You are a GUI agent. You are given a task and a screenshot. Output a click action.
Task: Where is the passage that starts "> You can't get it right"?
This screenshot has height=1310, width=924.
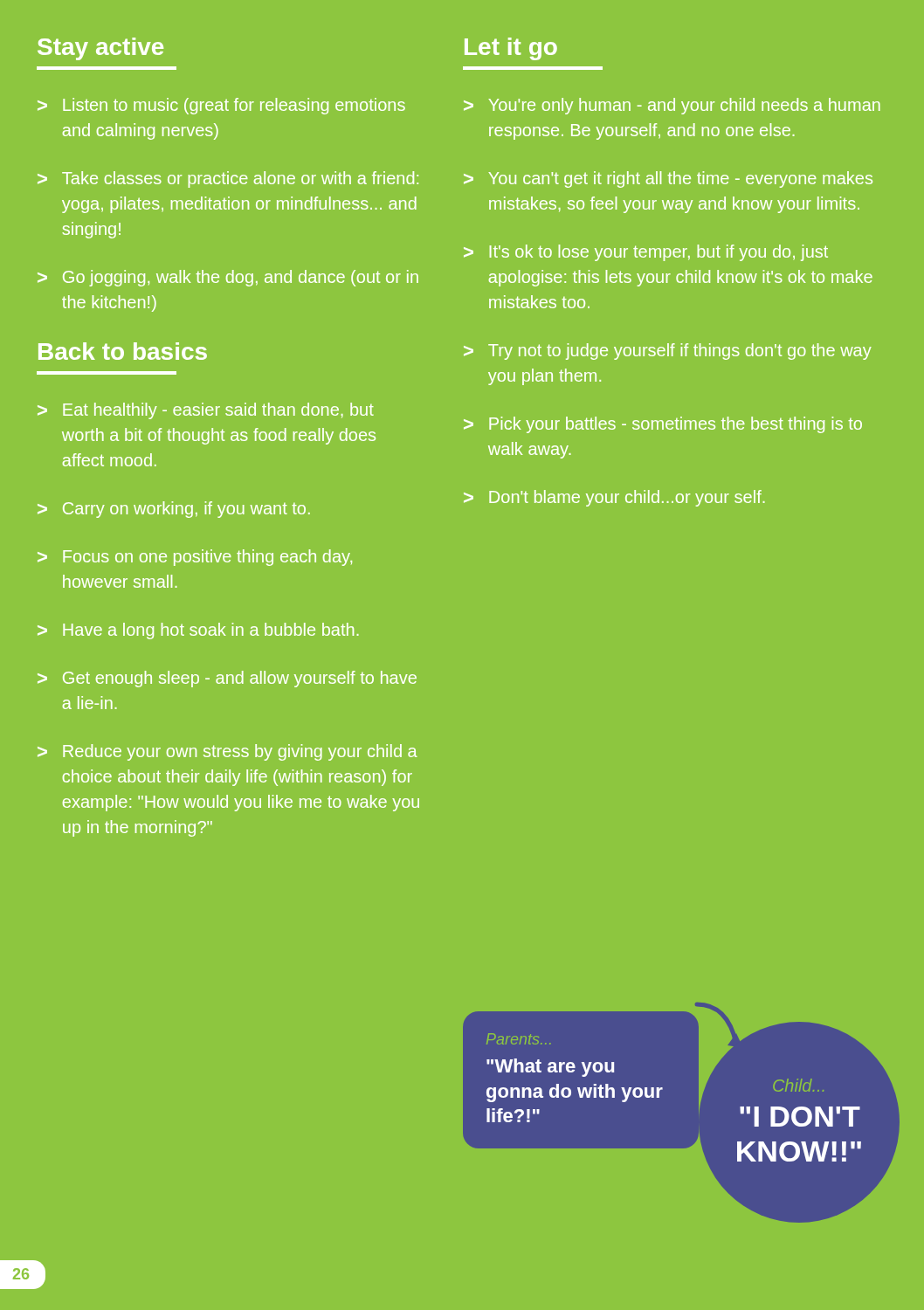tap(672, 191)
